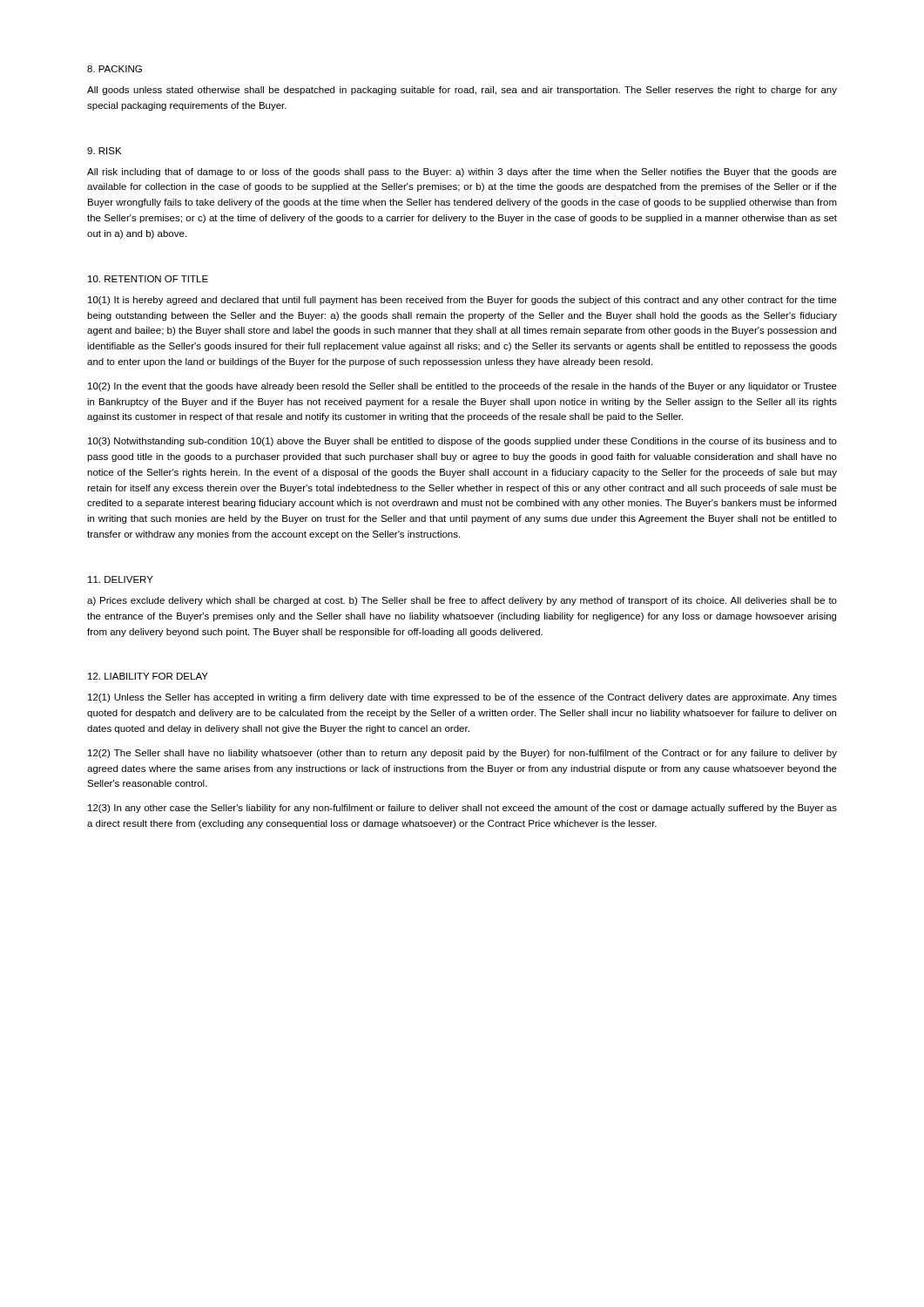Image resolution: width=924 pixels, height=1307 pixels.
Task: Select the text block with the text "12(1) Unless the Seller has accepted in"
Action: click(462, 713)
